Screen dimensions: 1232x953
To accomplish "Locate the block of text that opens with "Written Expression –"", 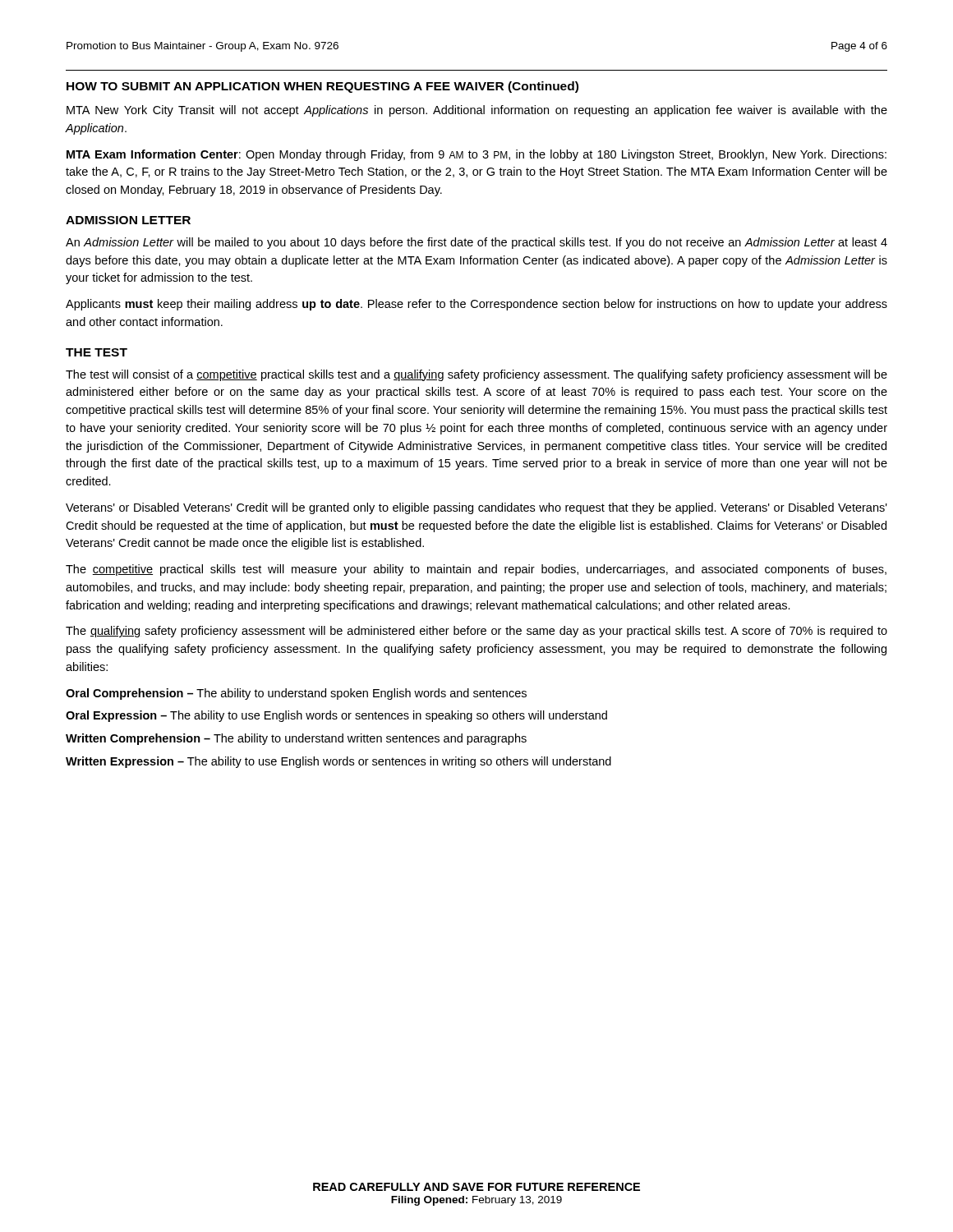I will (x=339, y=761).
